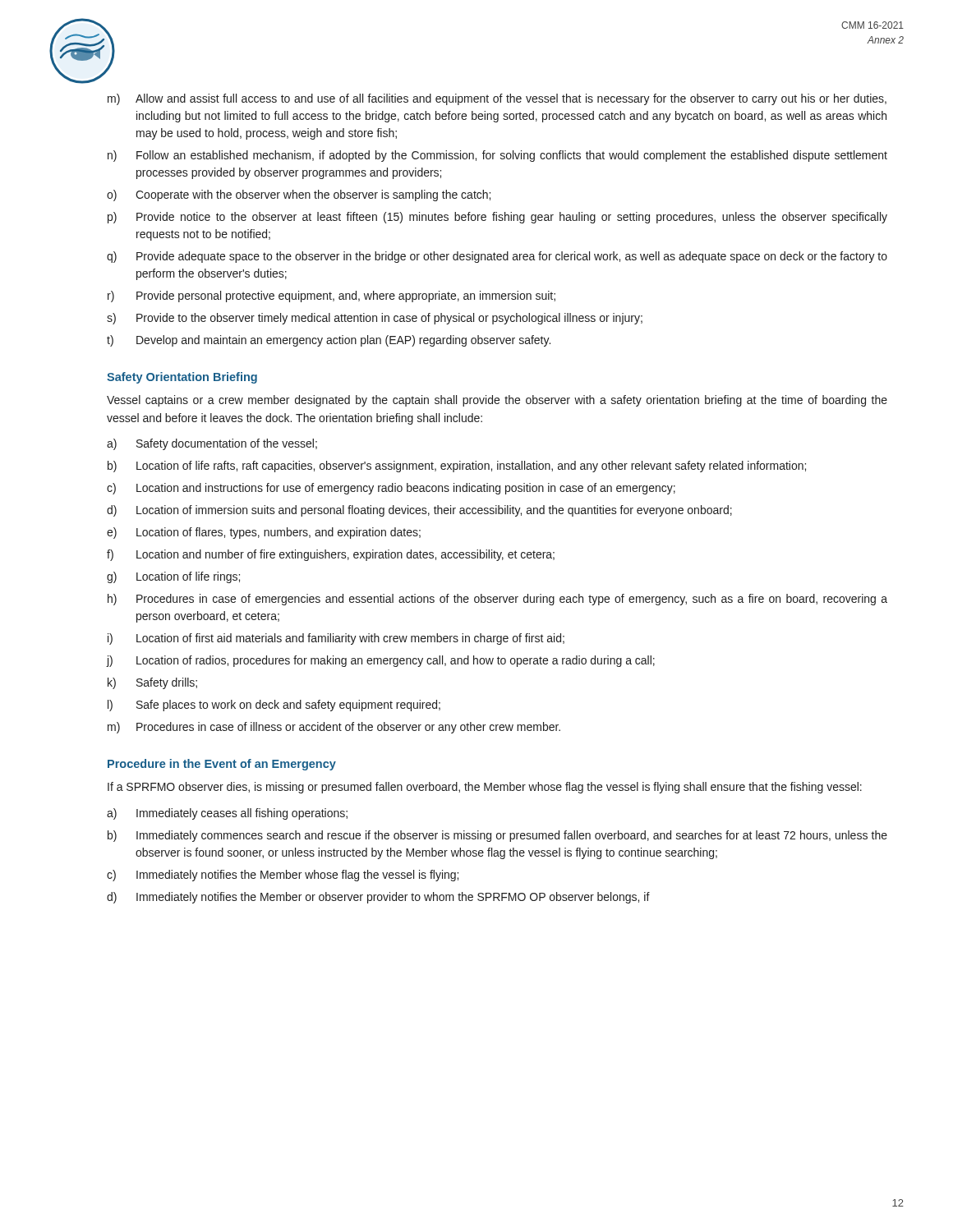
Task: Select the region starting "Procedure in the"
Action: pos(221,764)
